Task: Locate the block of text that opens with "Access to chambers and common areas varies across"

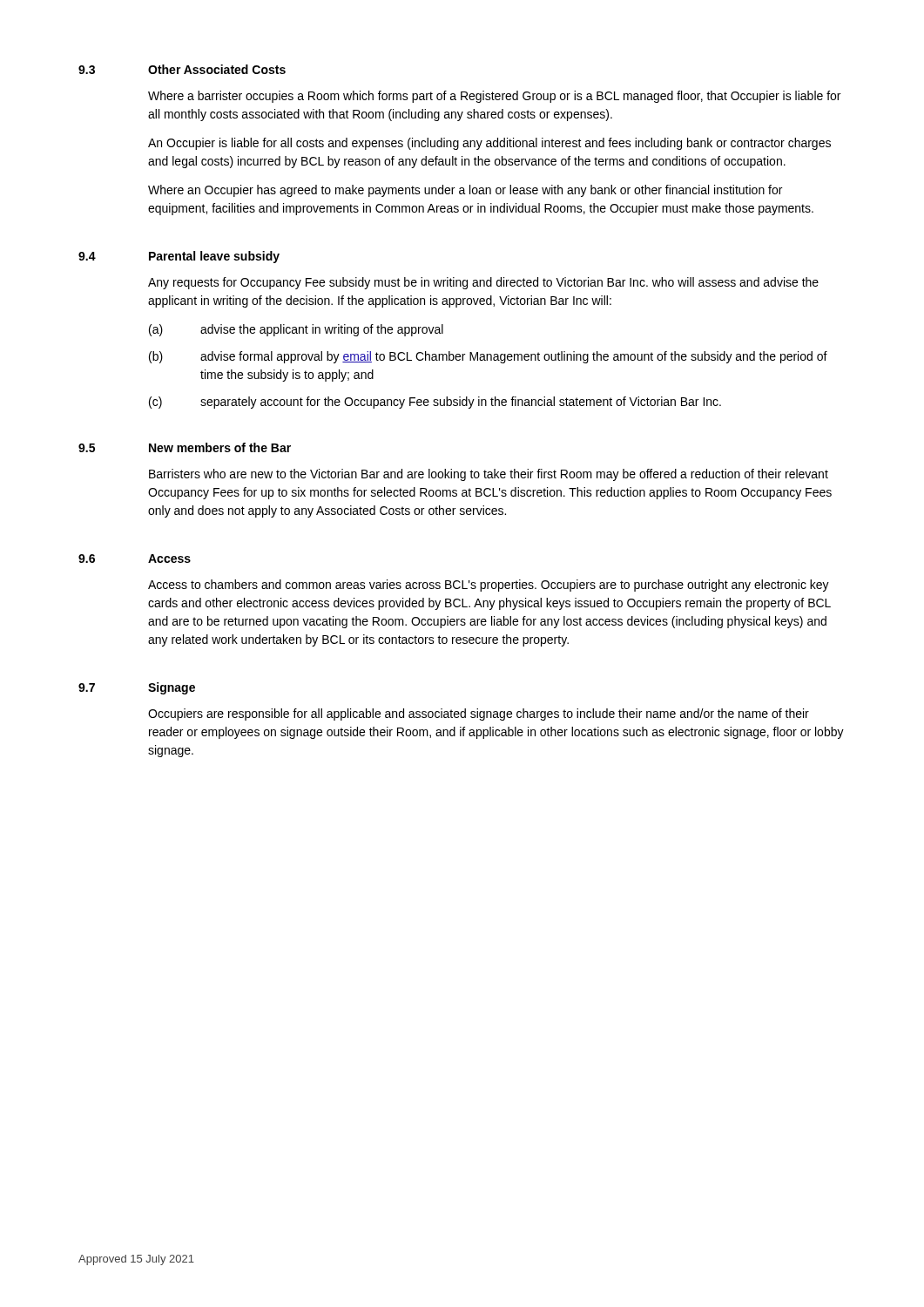Action: [x=489, y=612]
